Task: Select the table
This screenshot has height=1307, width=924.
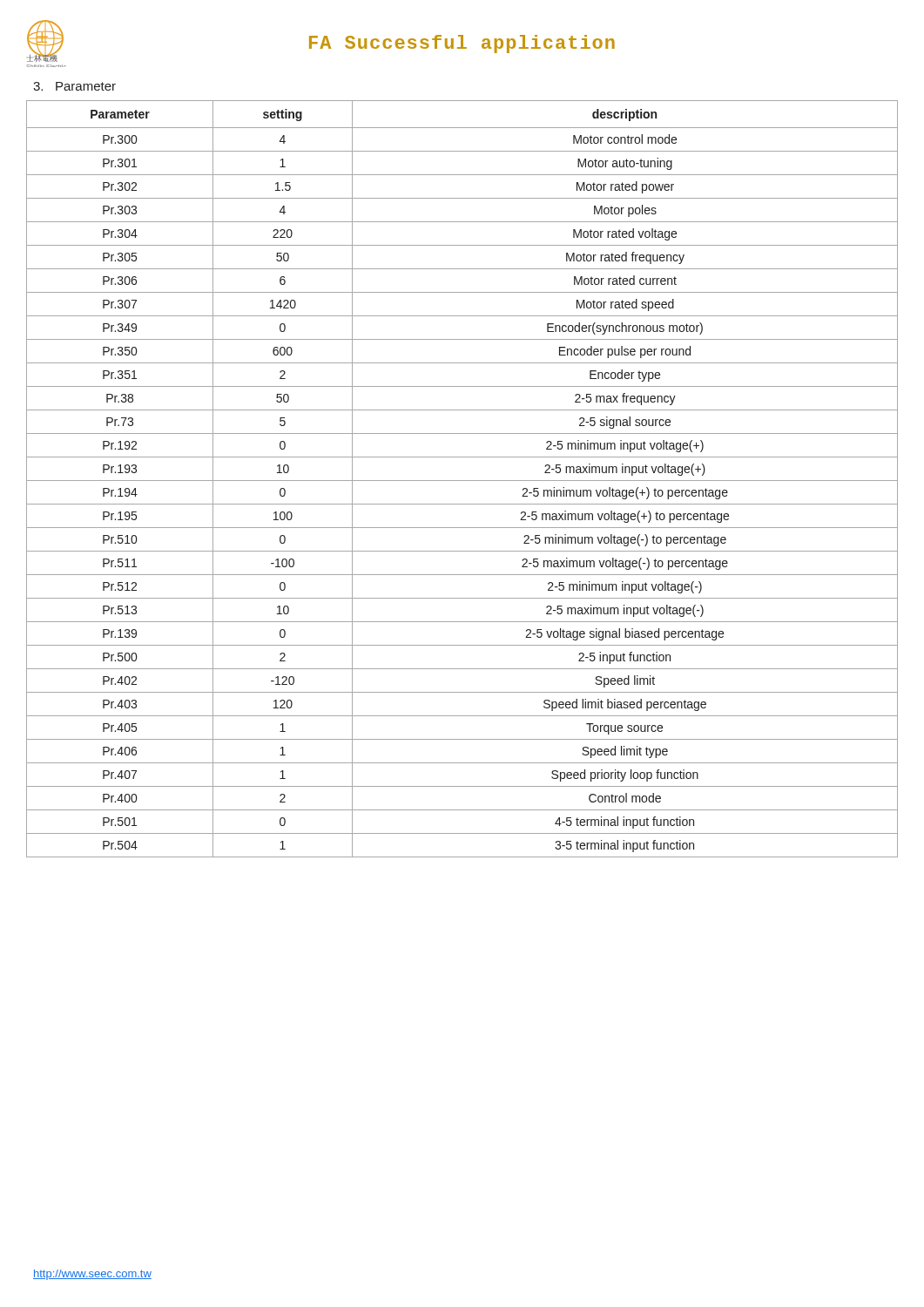Action: [462, 479]
